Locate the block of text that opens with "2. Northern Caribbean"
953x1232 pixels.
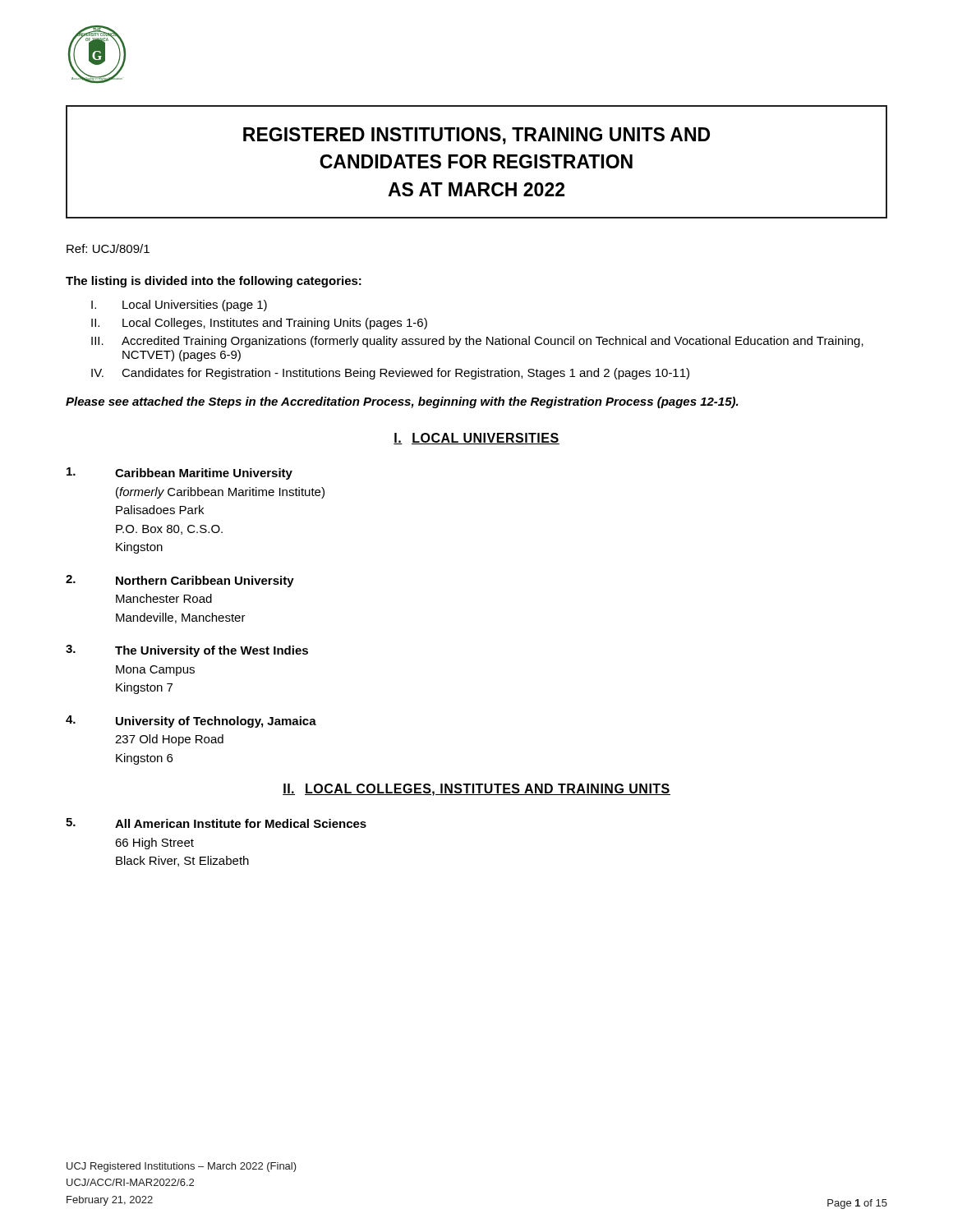(180, 599)
